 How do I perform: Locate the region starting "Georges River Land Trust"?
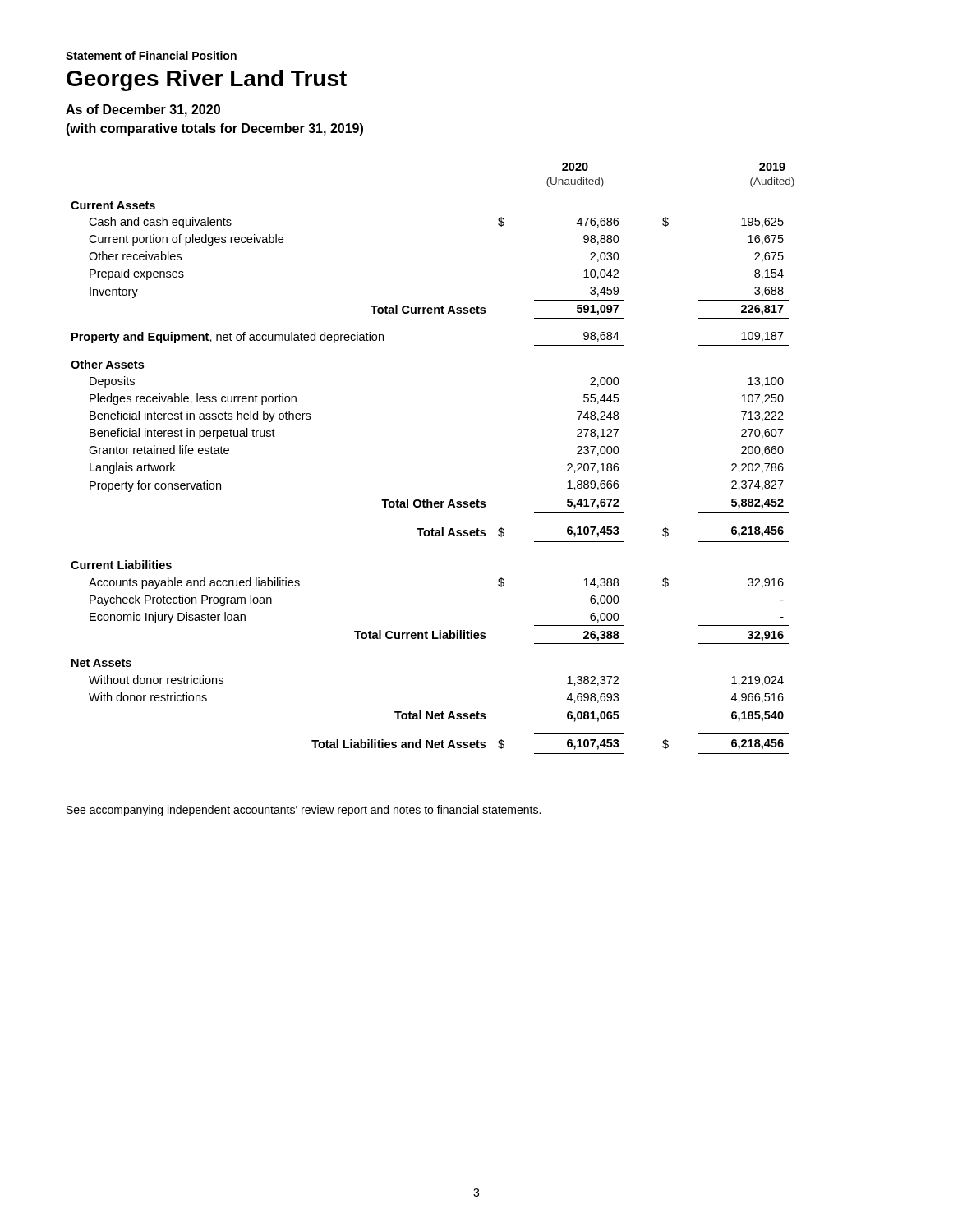[206, 78]
